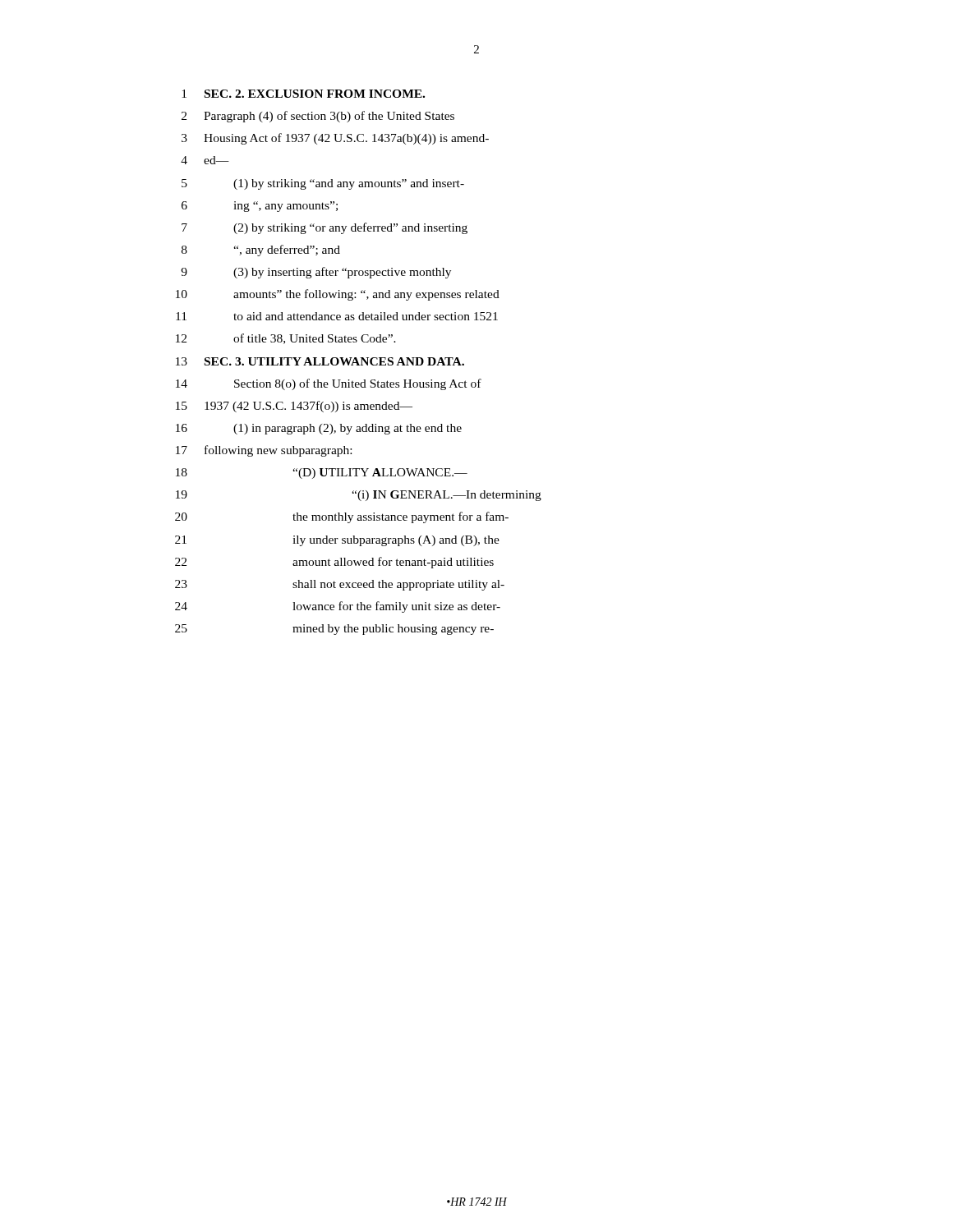
Task: Click on the region starting "14 Section 8(o) of"
Action: pos(329,384)
